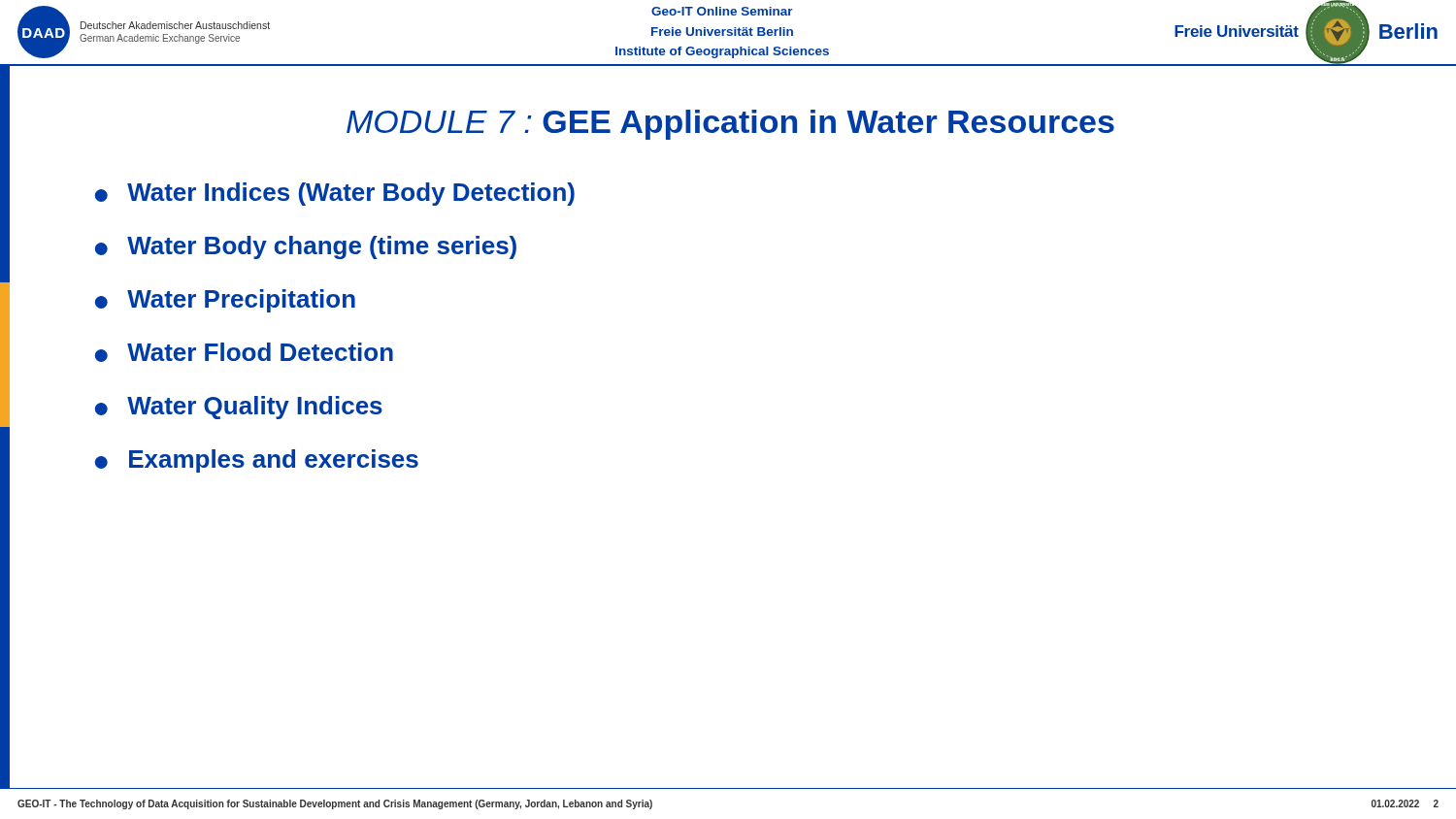The height and width of the screenshot is (819, 1456).
Task: Locate the title that opens with "MODULE 7 : GEE Application"
Action: pos(730,121)
